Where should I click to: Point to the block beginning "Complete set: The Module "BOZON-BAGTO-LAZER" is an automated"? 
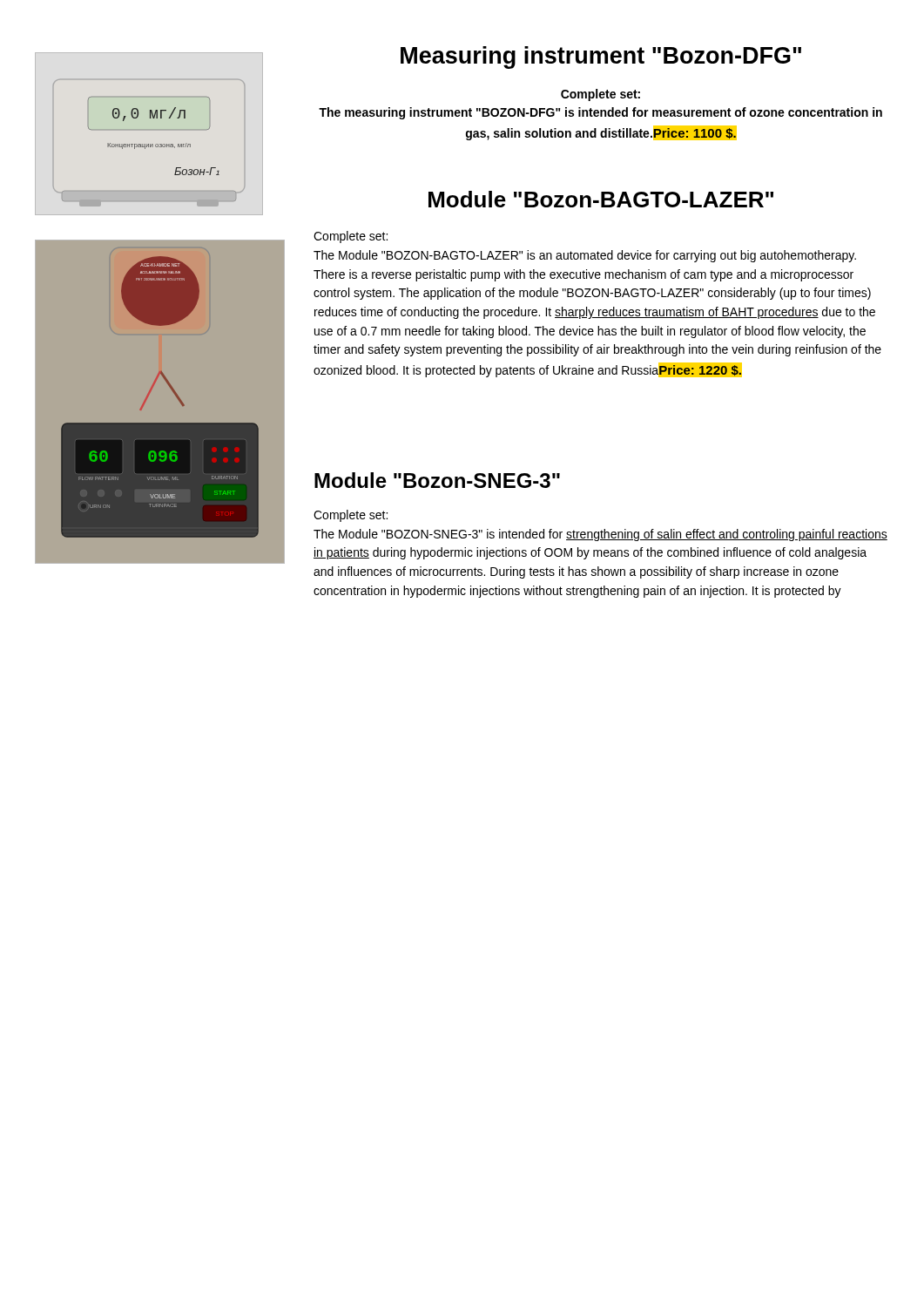coord(597,303)
